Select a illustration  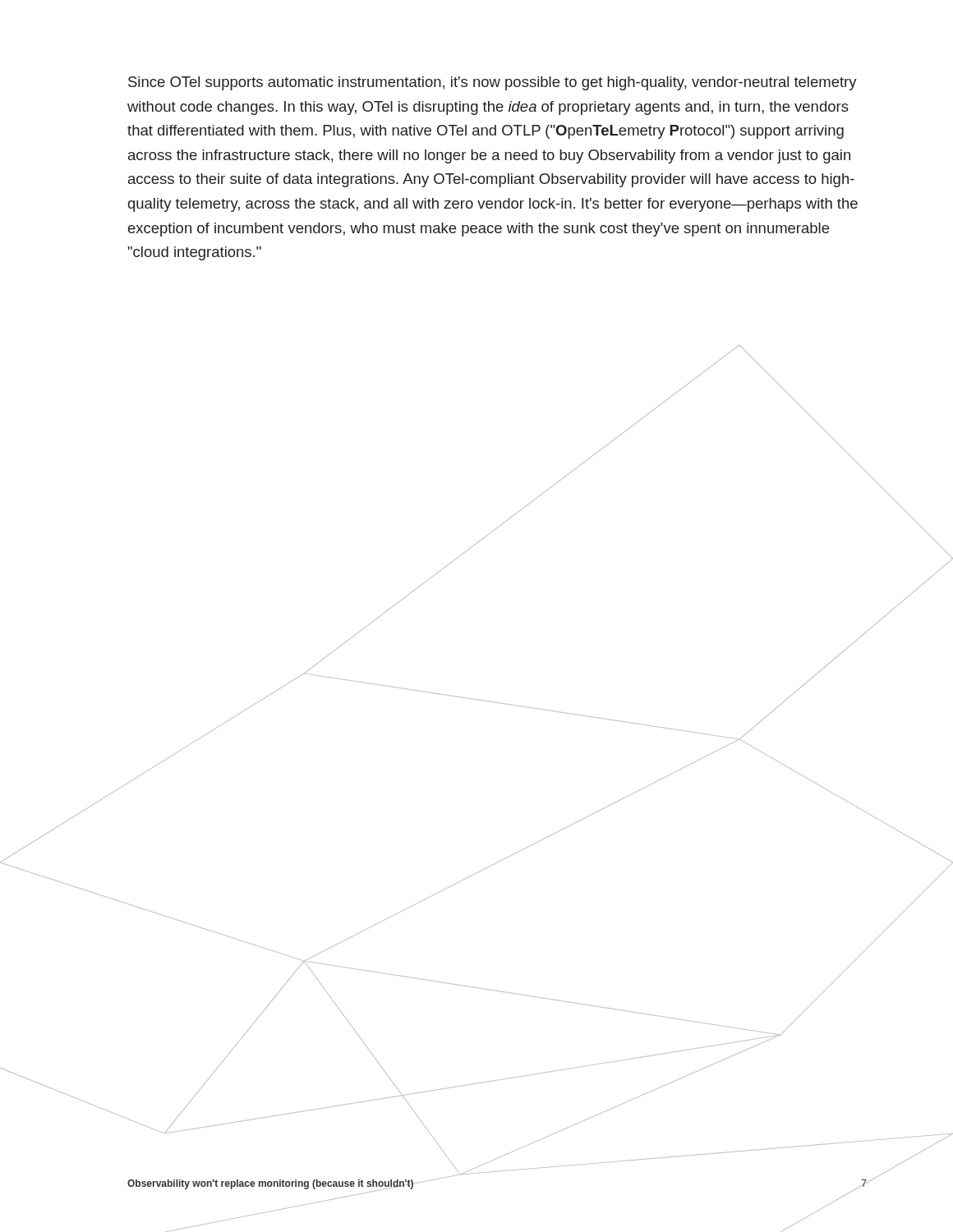[x=476, y=616]
